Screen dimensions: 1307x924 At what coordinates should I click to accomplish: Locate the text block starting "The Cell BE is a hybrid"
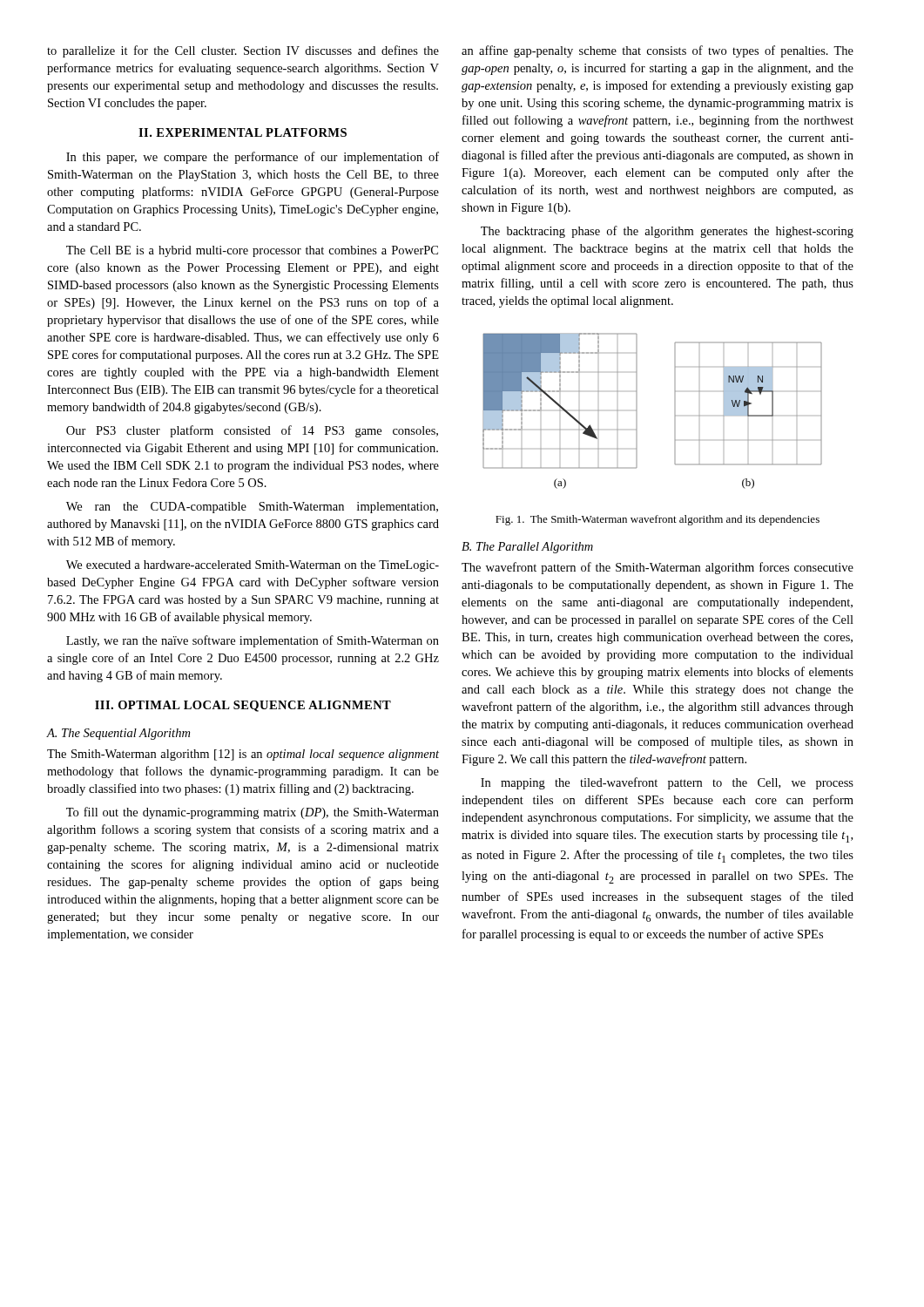pyautogui.click(x=243, y=329)
